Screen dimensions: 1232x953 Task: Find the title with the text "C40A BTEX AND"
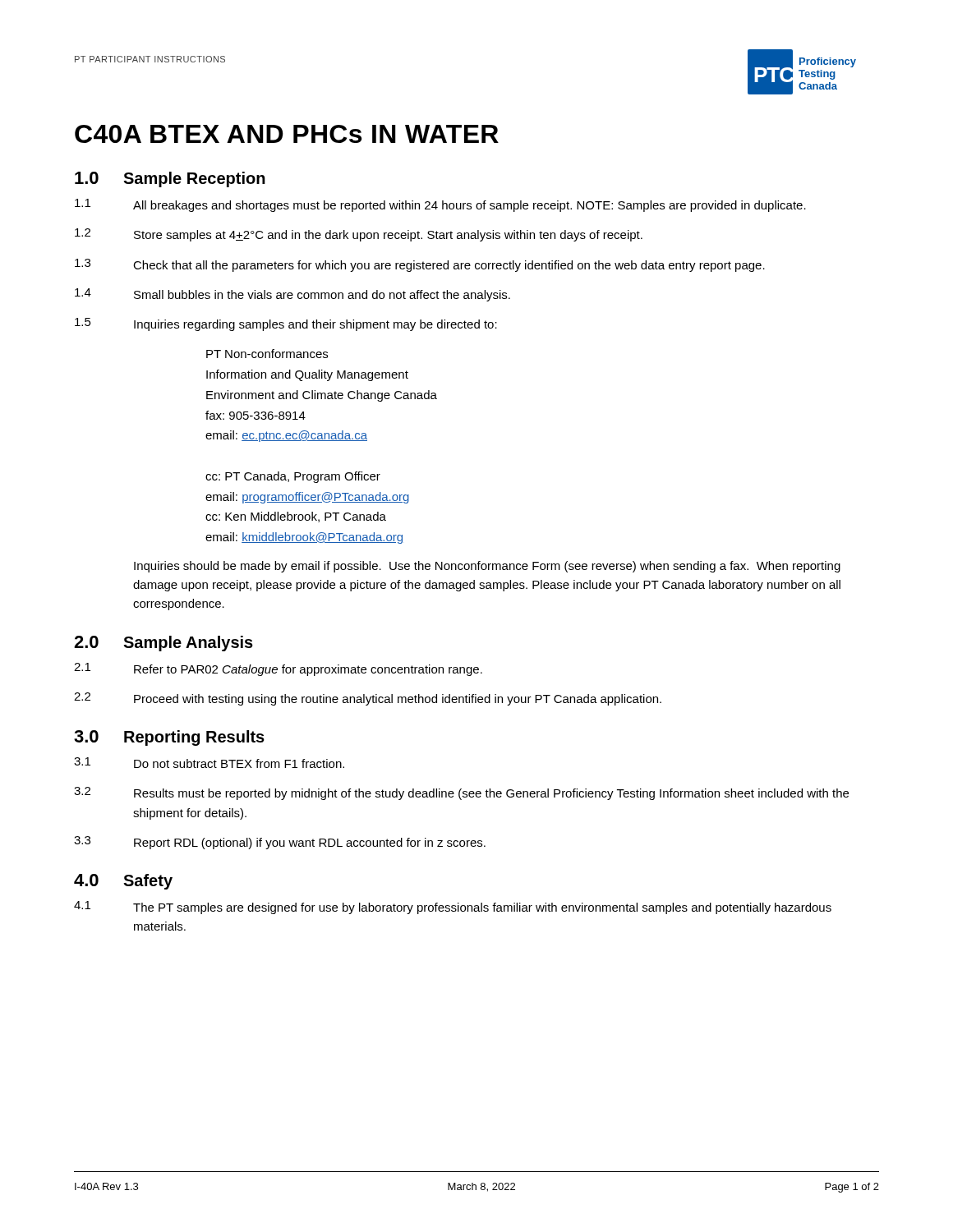[287, 134]
